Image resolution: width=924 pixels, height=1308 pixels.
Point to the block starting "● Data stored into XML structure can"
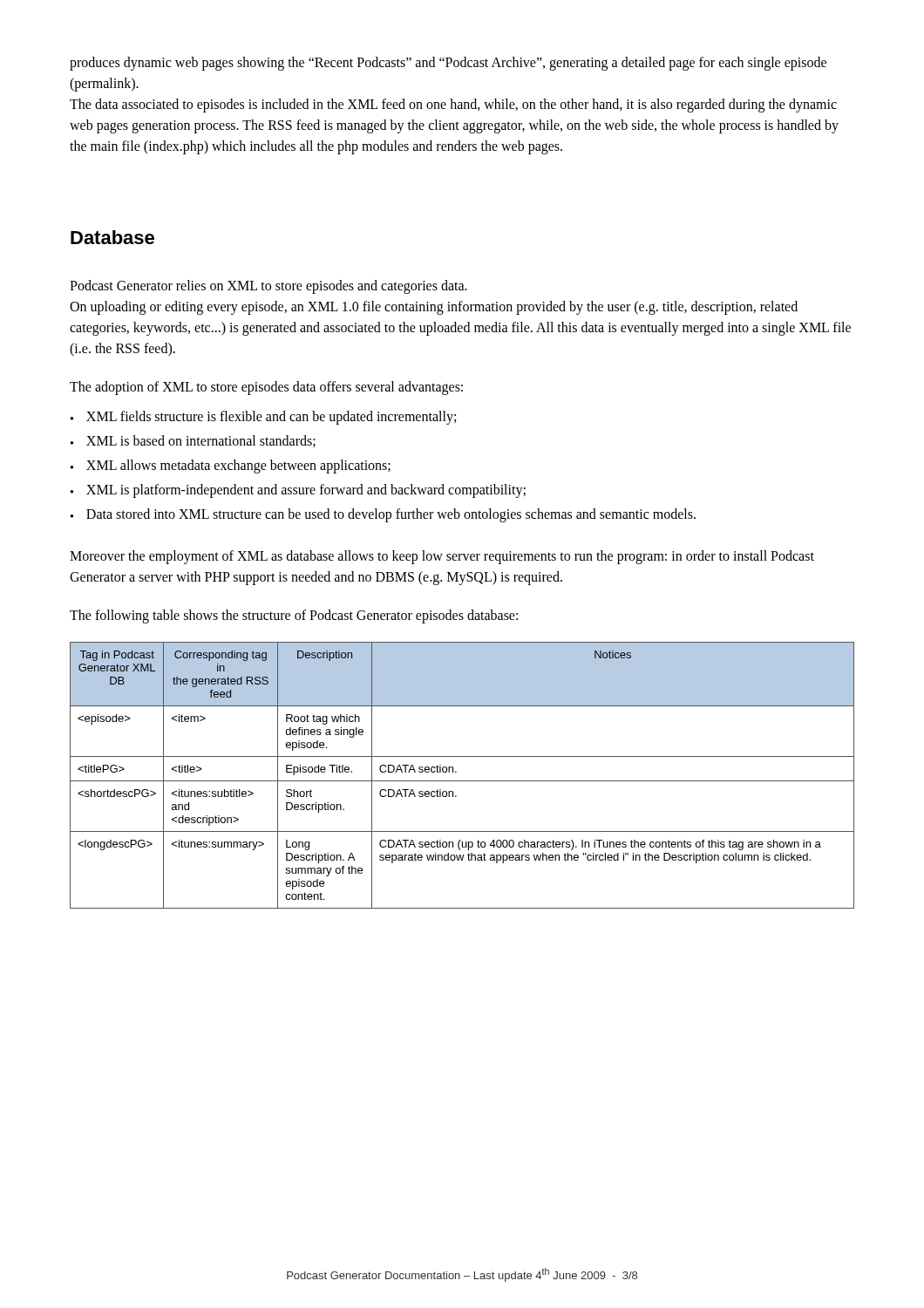383,514
